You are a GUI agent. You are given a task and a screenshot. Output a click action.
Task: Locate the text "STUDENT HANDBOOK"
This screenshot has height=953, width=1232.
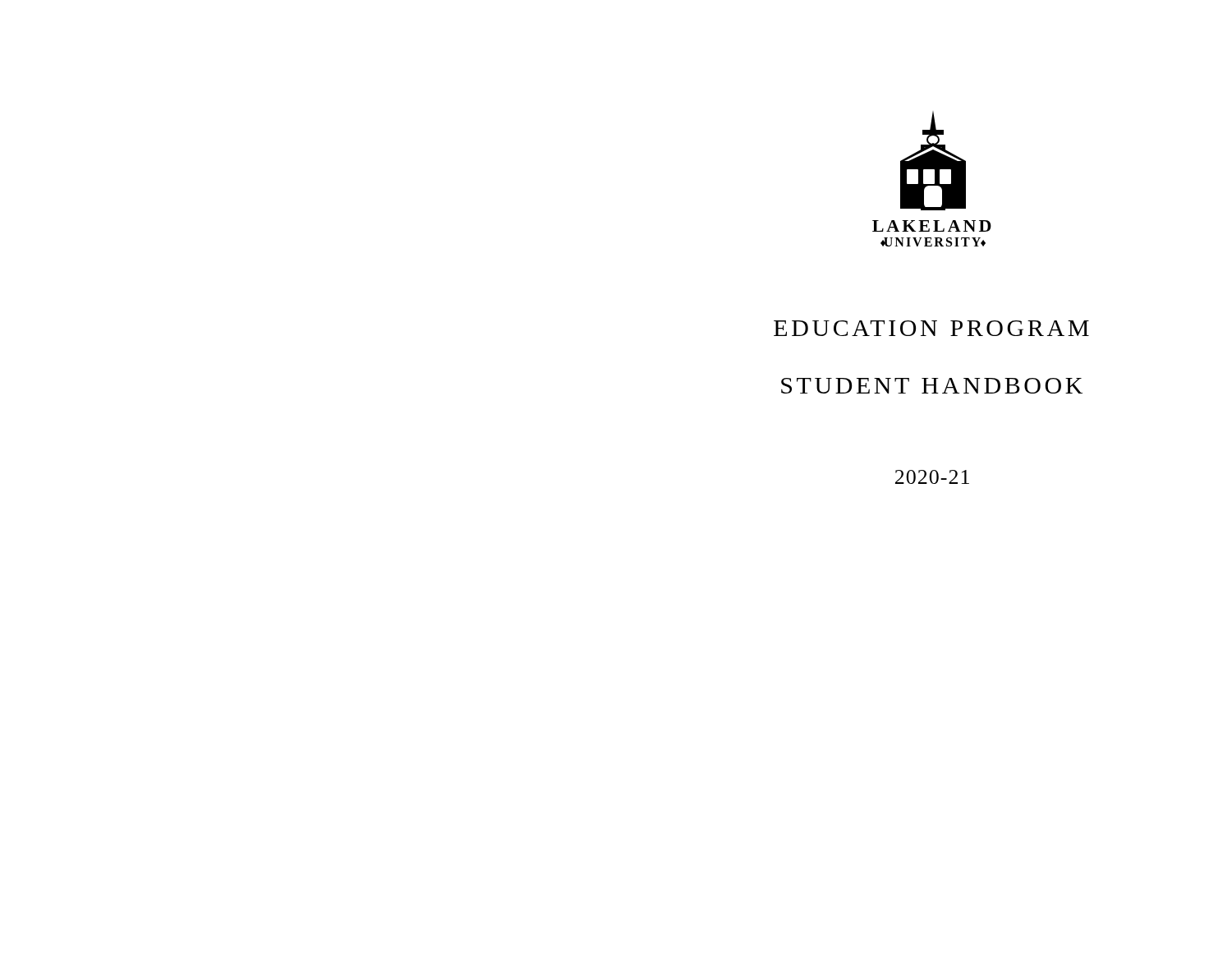(933, 385)
